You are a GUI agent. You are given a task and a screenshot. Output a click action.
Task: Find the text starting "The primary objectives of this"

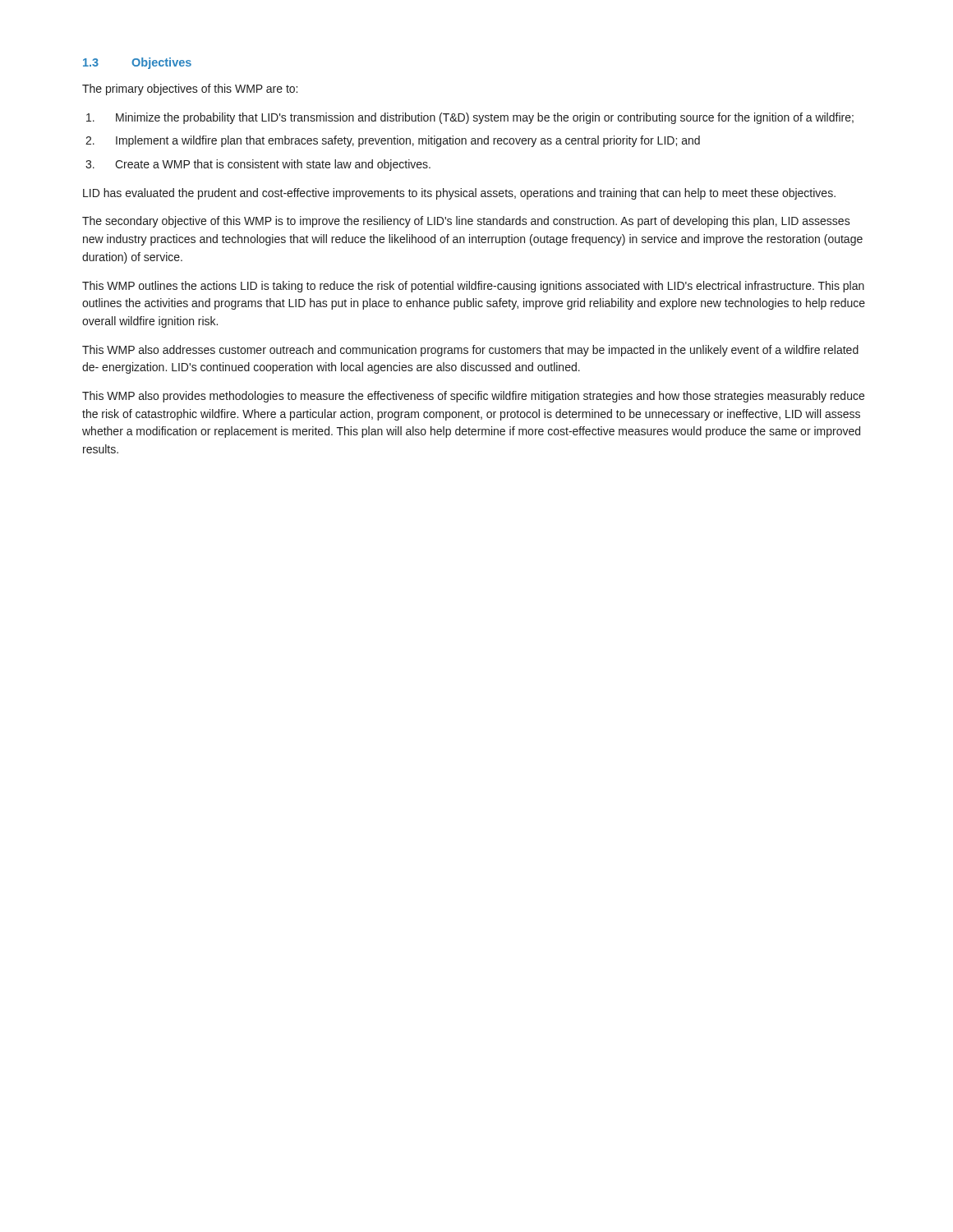click(x=190, y=89)
